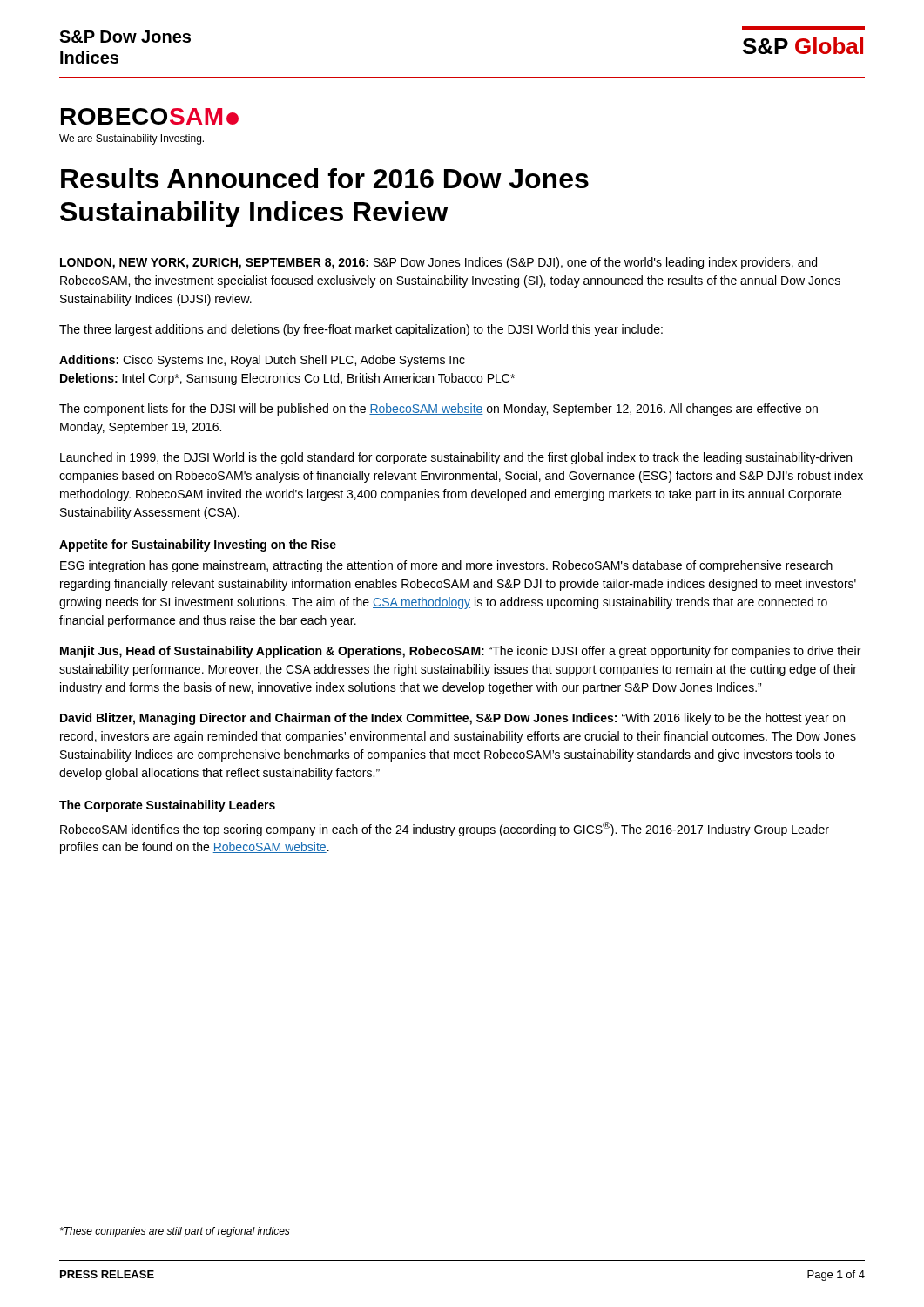Navigate to the block starting "Appetite for Sustainability Investing on the"
Screen dimensions: 1307x924
(x=198, y=544)
